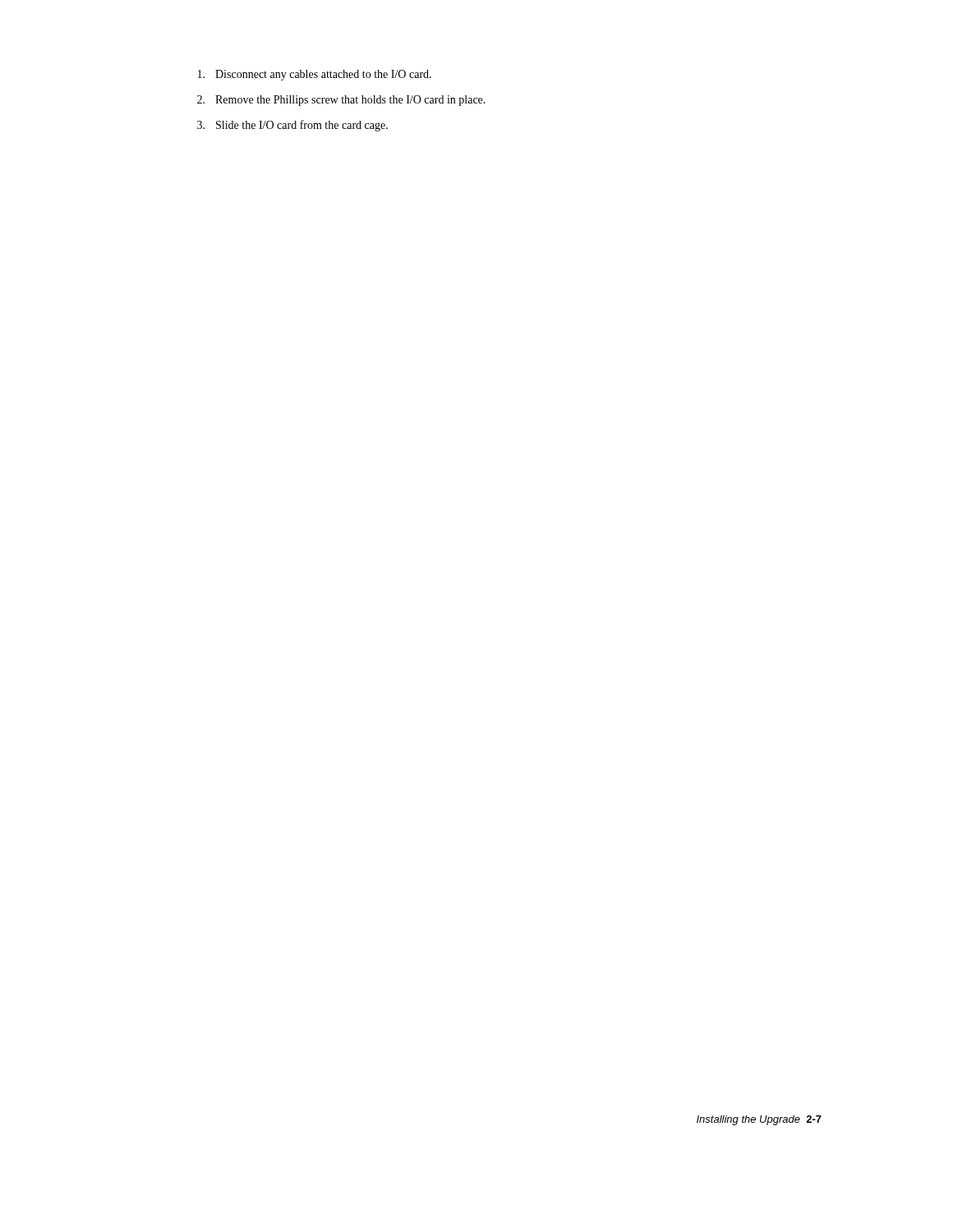Navigate to the text block starting "3. Slide the I/O card from the card"
953x1232 pixels.
click(x=292, y=126)
